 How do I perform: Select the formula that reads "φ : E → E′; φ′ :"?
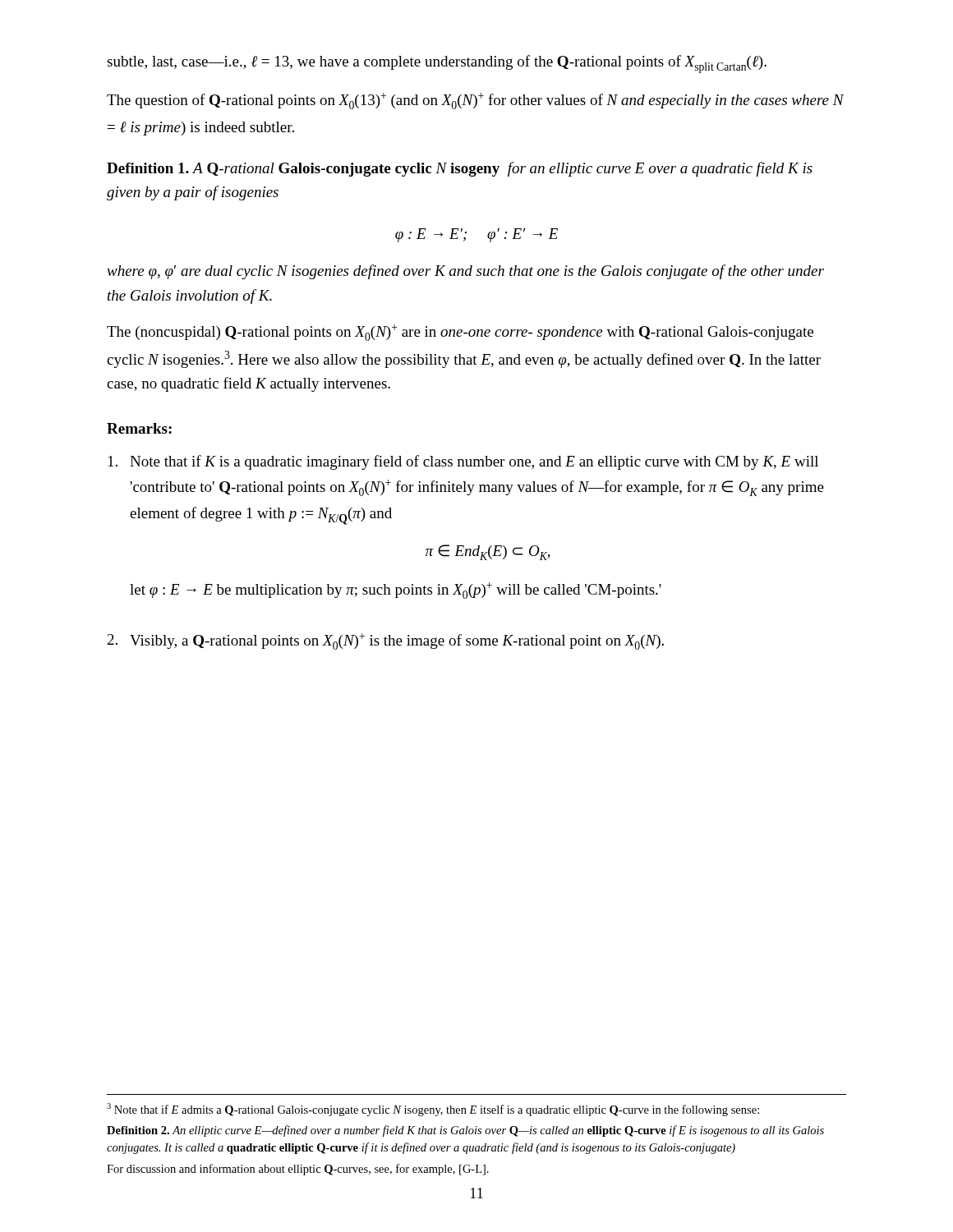476,233
